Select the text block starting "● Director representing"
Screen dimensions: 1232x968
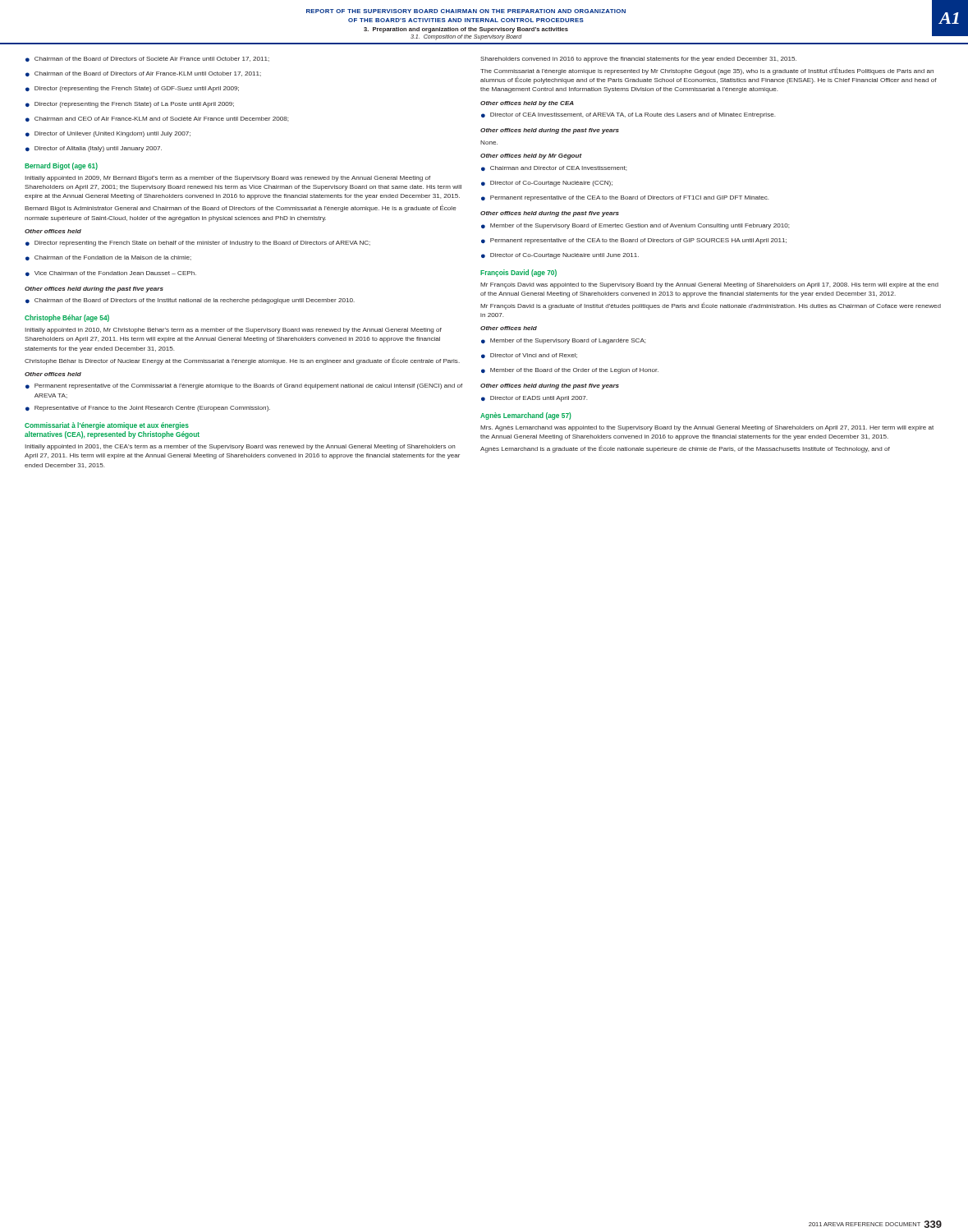coord(198,244)
